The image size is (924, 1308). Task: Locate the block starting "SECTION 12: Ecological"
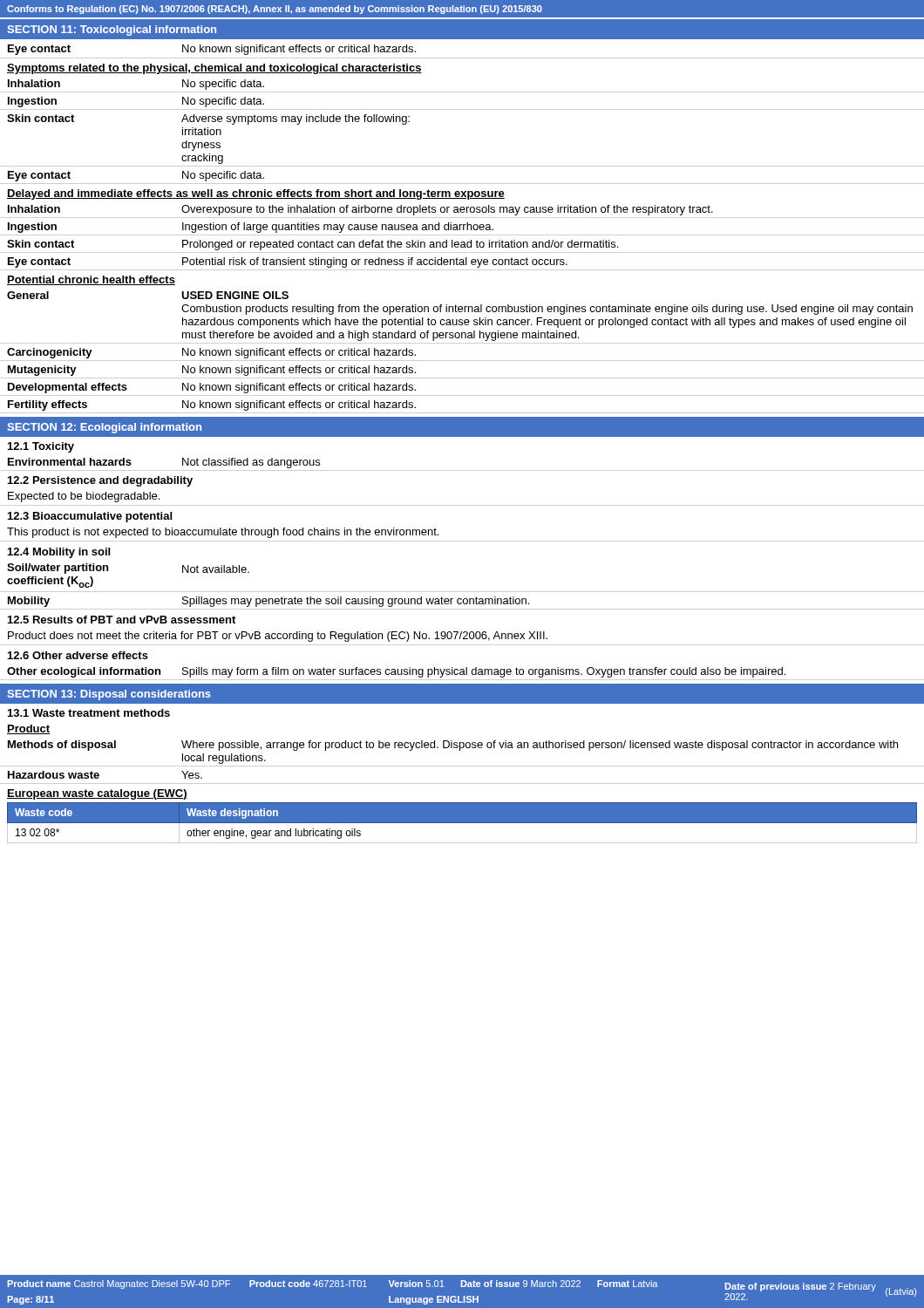pos(105,427)
